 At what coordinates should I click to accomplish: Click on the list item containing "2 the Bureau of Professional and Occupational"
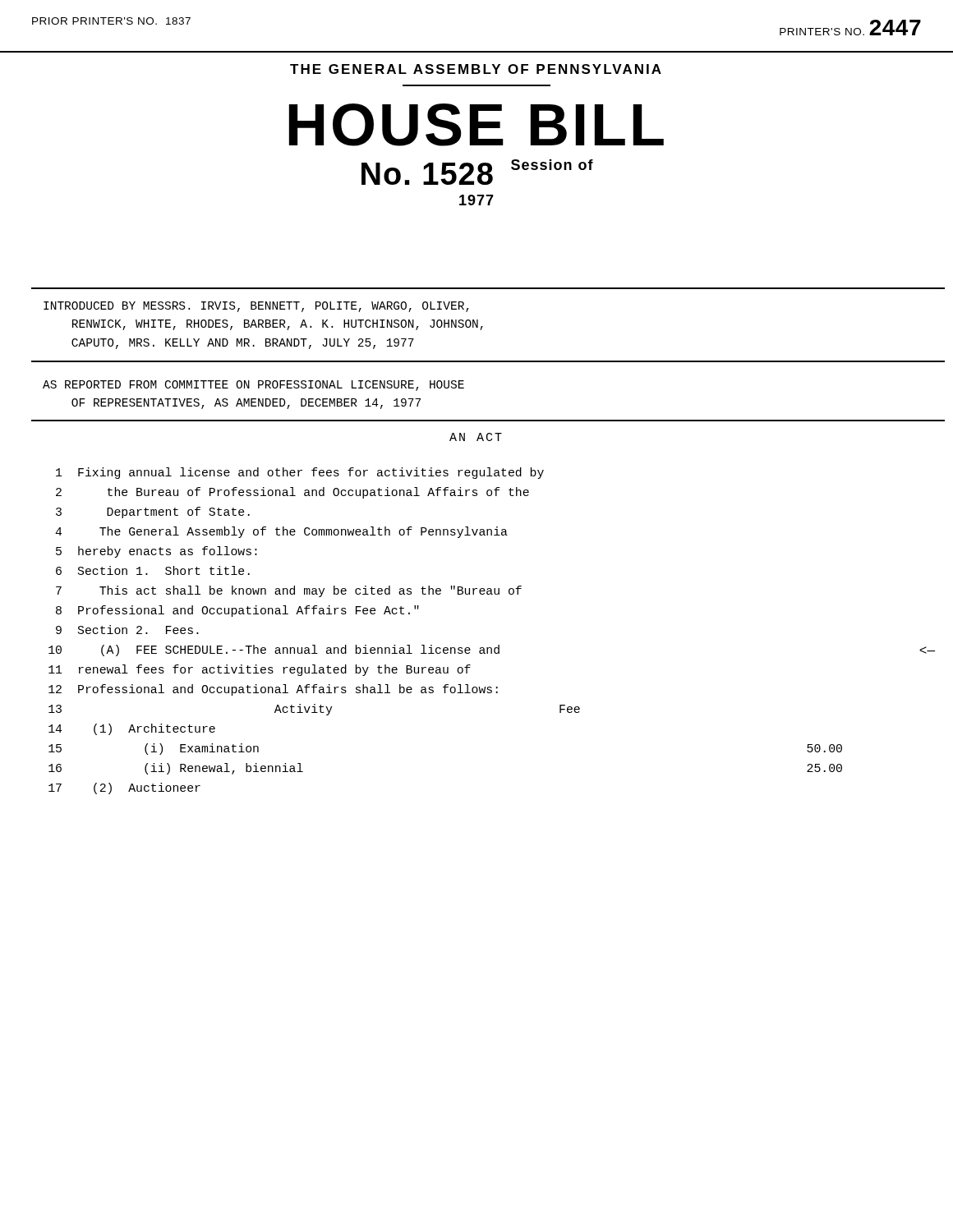click(x=486, y=494)
